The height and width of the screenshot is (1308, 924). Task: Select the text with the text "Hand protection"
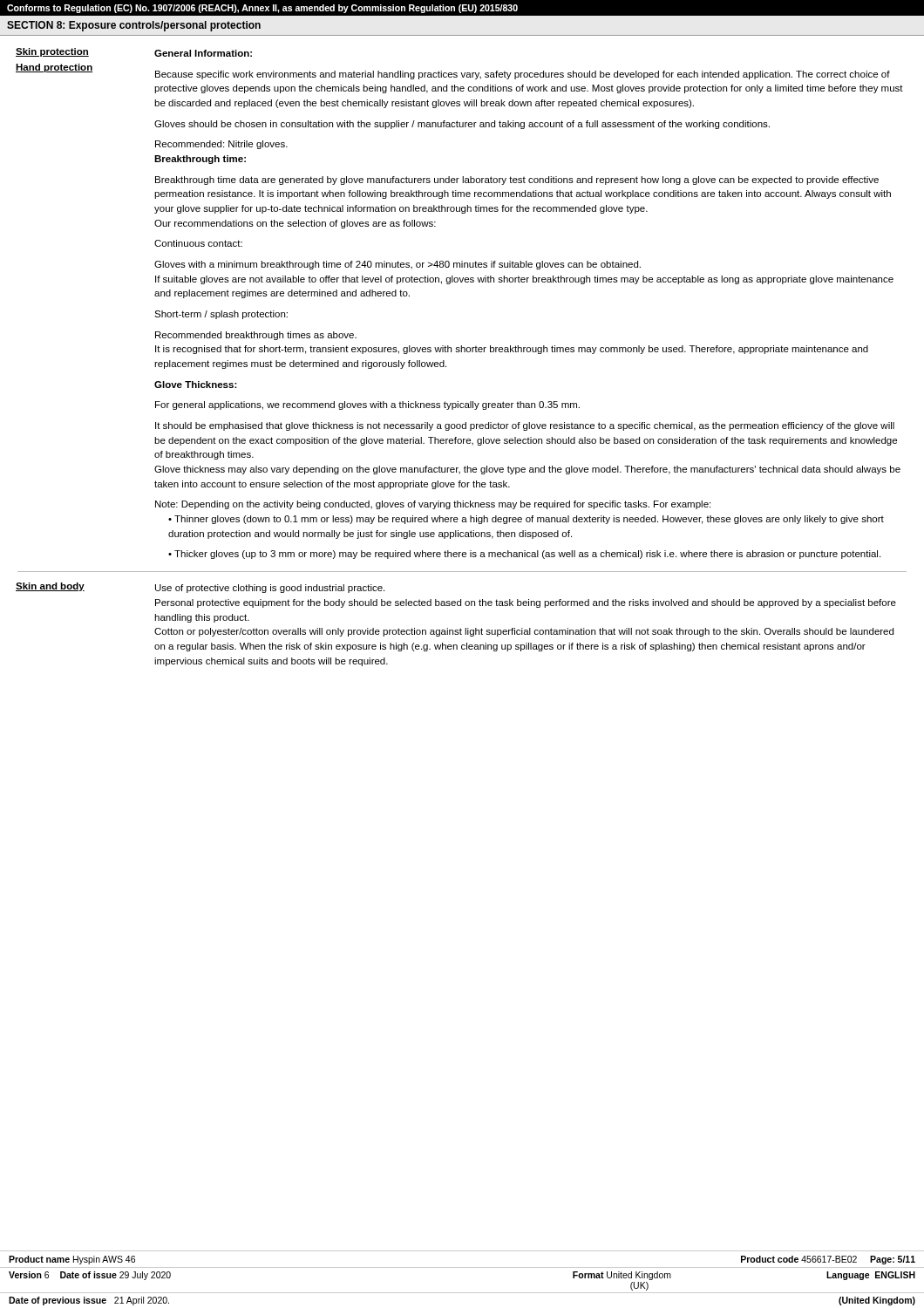point(54,67)
